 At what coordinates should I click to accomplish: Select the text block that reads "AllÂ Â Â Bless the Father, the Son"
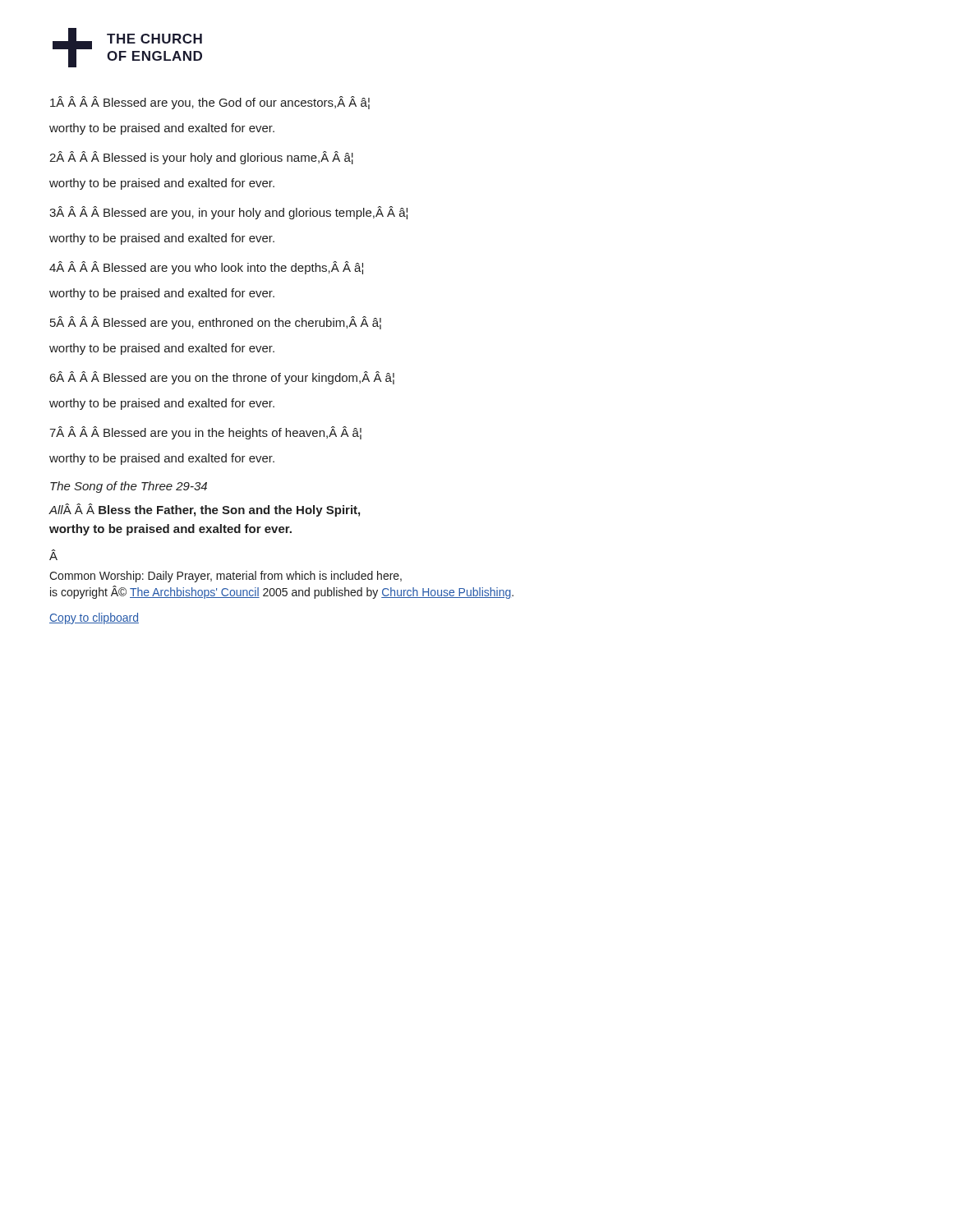205,510
